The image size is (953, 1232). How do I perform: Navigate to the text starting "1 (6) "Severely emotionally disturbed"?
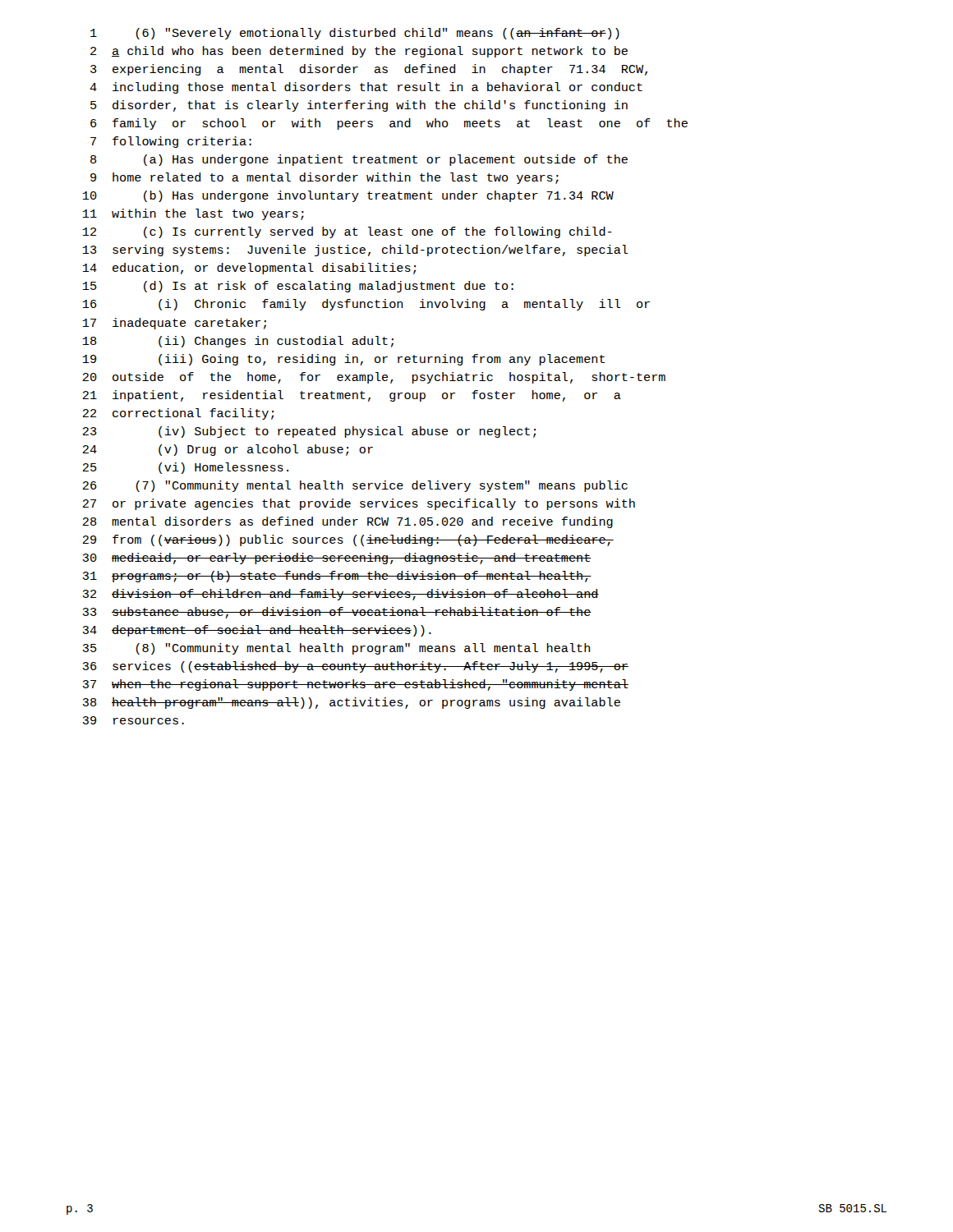pyautogui.click(x=476, y=377)
